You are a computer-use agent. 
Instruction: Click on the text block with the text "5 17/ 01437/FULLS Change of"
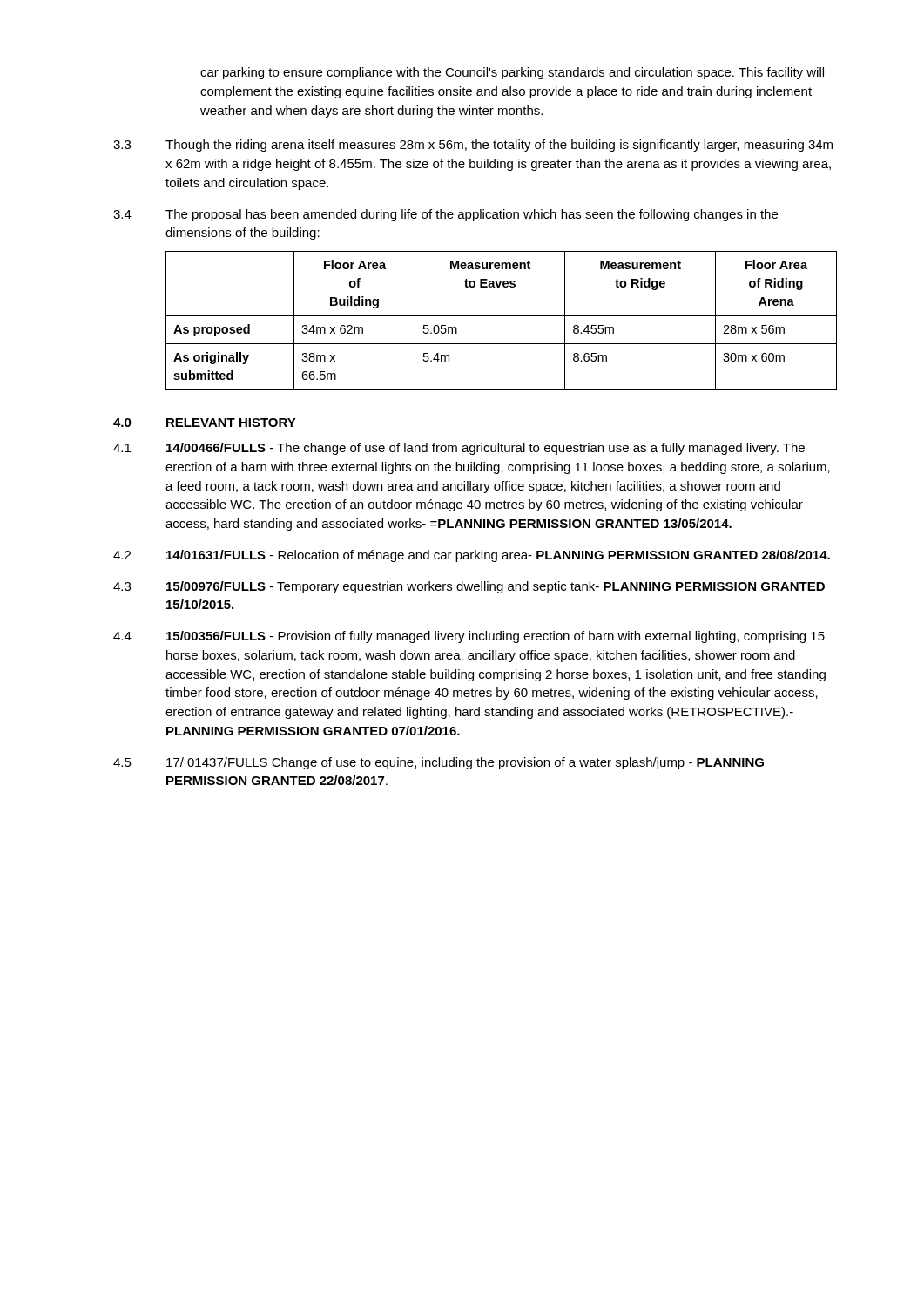(x=475, y=771)
